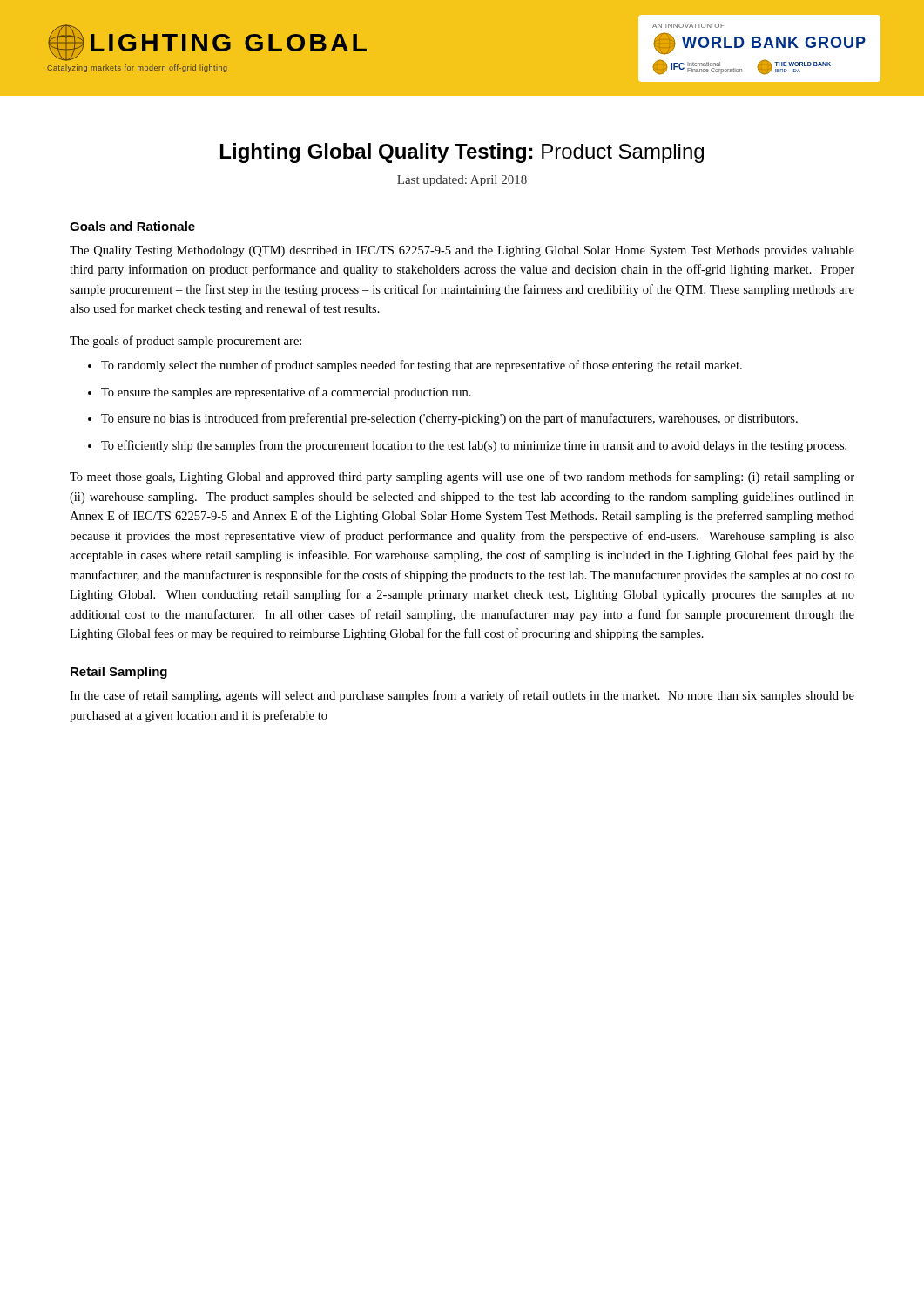Screen dimensions: 1307x924
Task: Where is the passage that starts "In the case of retail"?
Action: [462, 706]
